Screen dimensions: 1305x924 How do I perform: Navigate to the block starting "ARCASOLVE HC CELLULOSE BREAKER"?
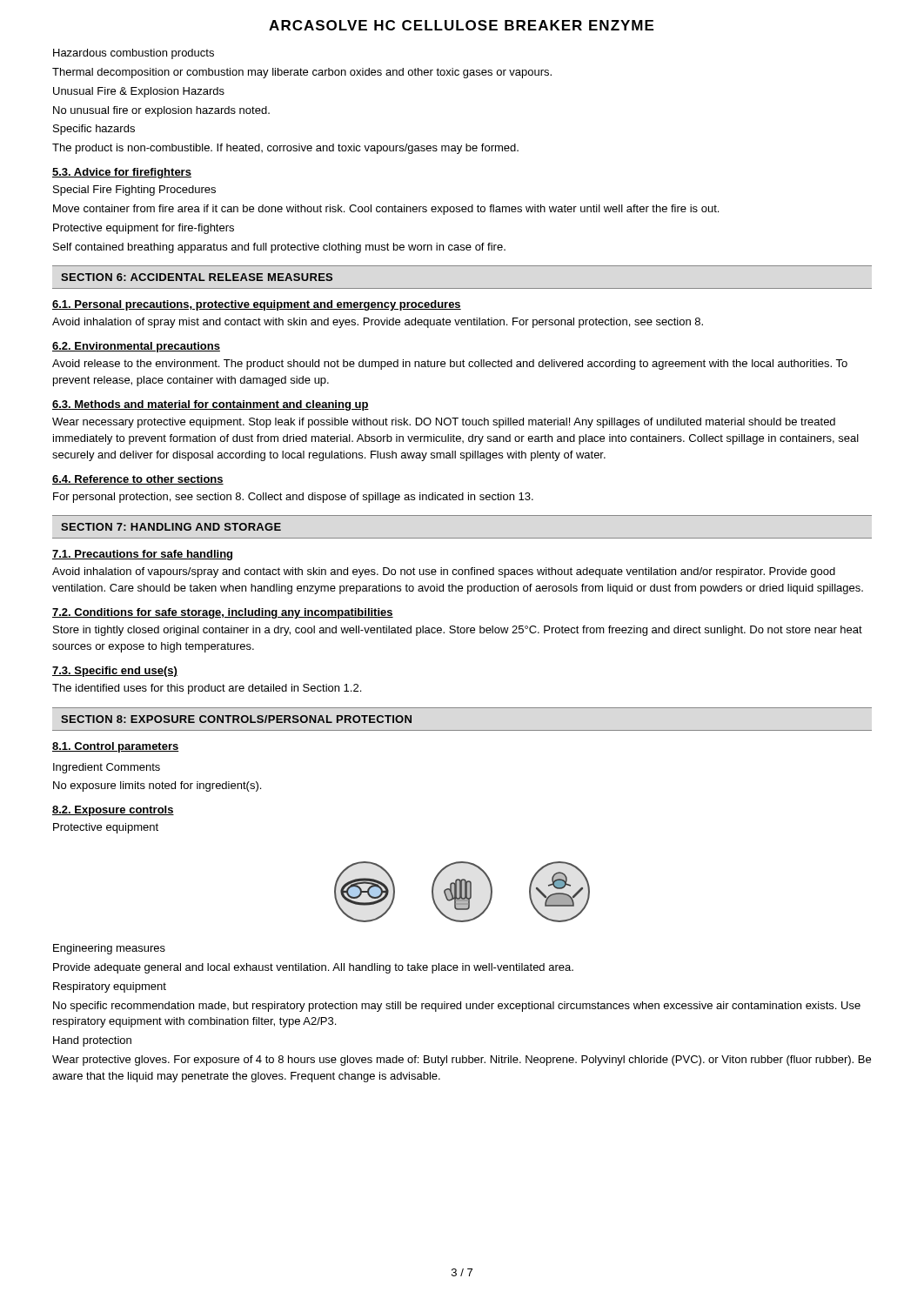pos(462,26)
